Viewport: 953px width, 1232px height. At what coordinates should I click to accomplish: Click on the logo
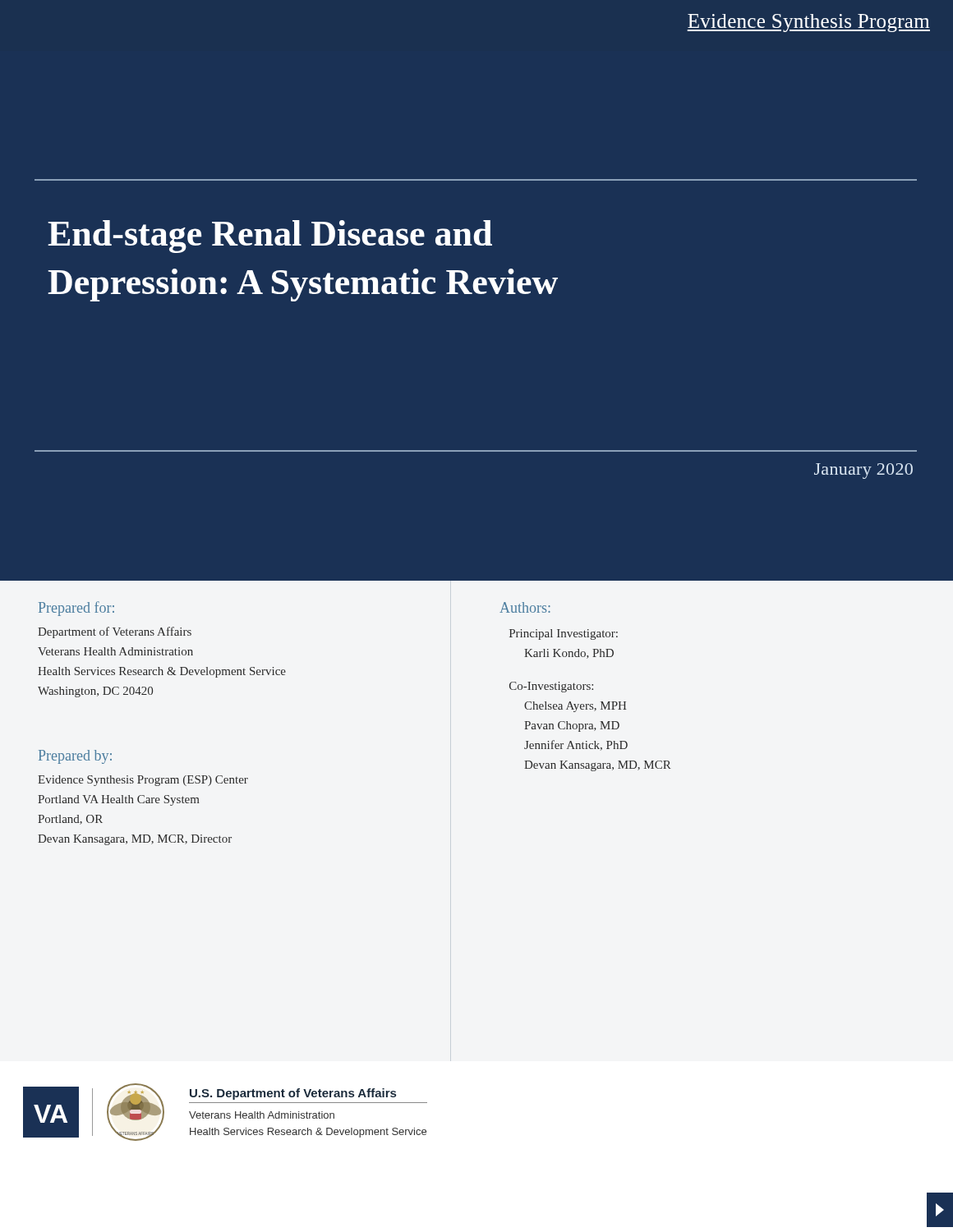(94, 1112)
